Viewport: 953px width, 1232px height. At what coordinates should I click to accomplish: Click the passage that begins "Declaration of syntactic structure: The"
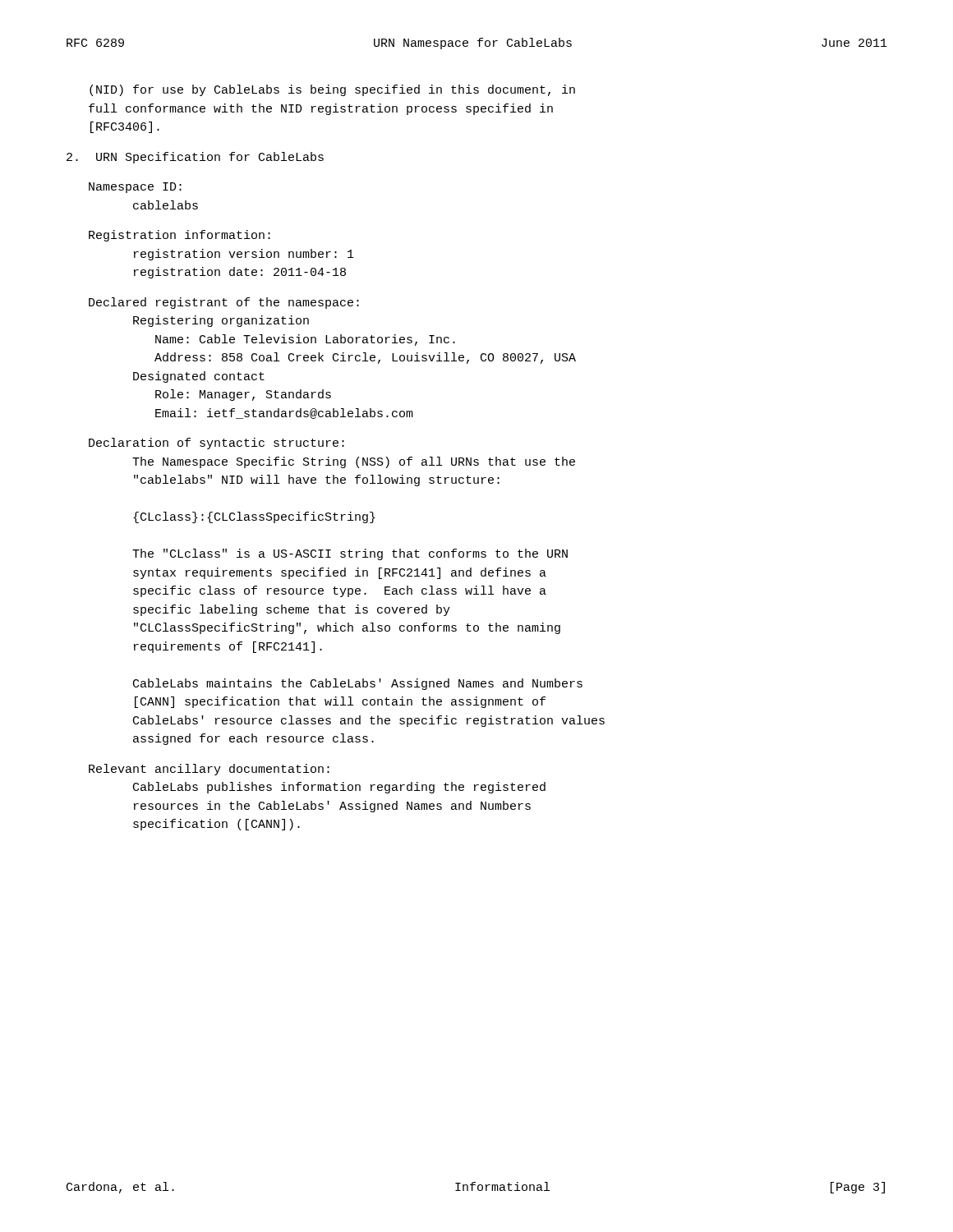pyautogui.click(x=476, y=592)
